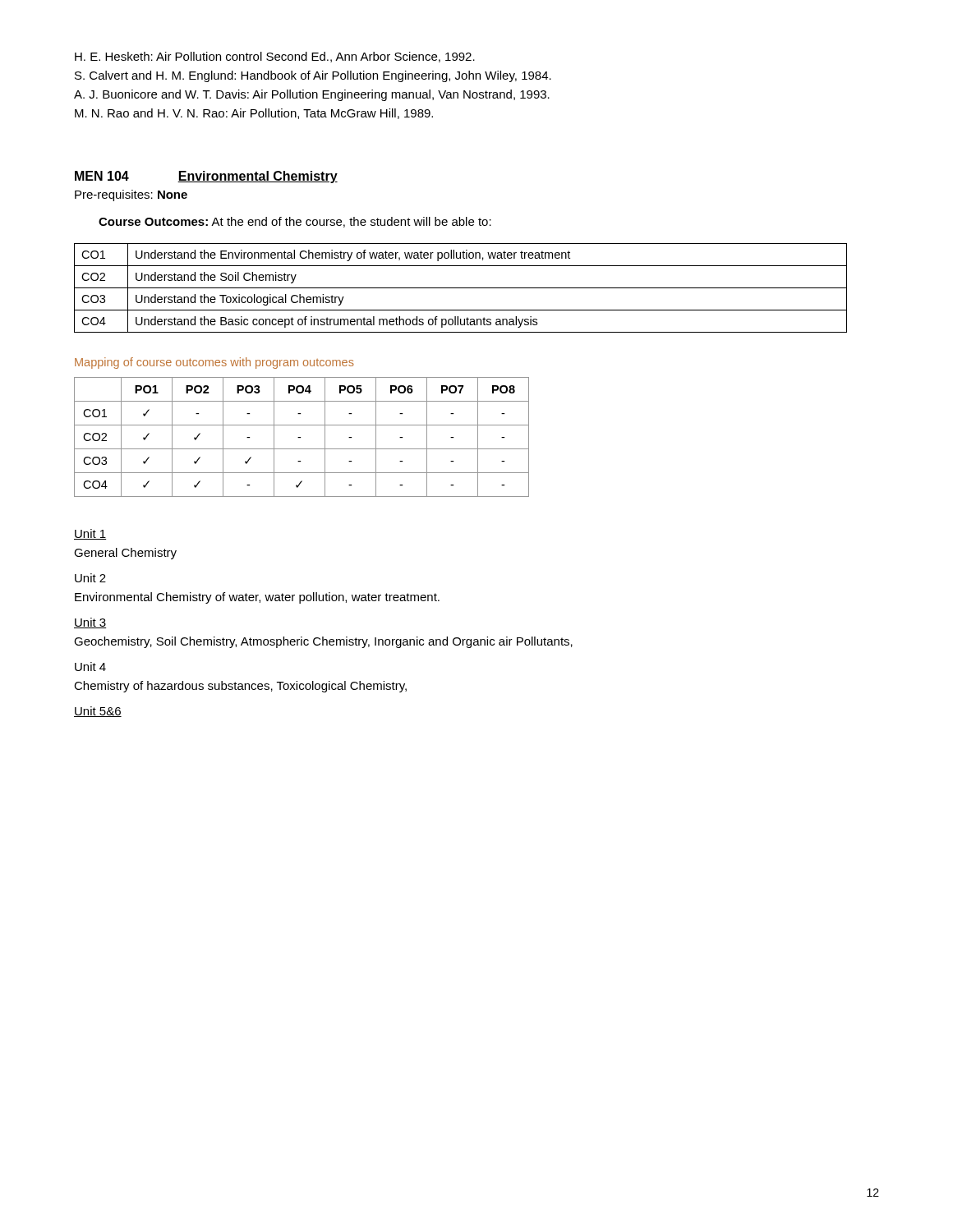
Task: Click the passage that begins "Geochemistry, Soil Chemistry, Atmospheric Chemistry, Inorganic"
Action: tap(324, 641)
